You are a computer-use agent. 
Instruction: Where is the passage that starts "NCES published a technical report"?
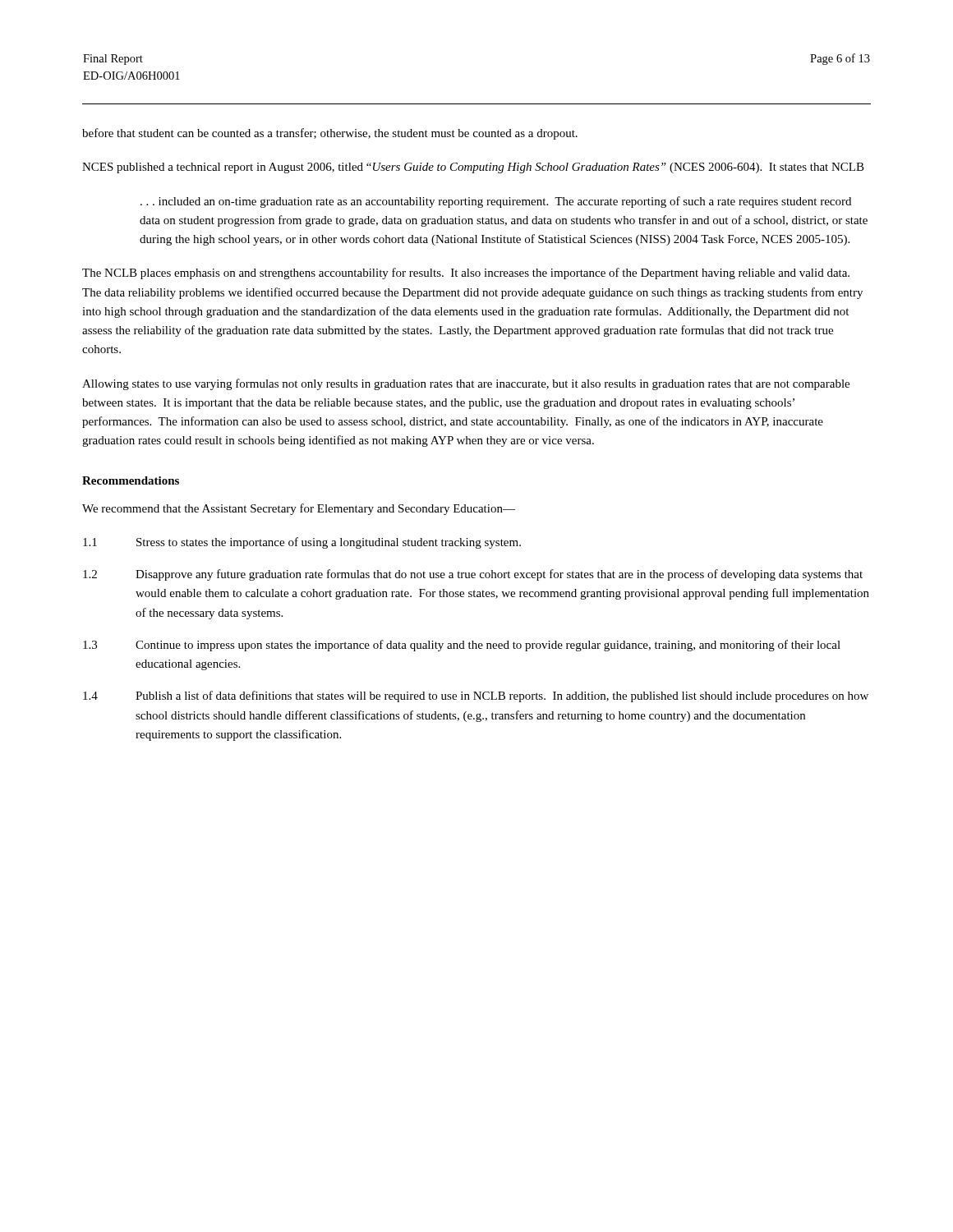(x=473, y=167)
